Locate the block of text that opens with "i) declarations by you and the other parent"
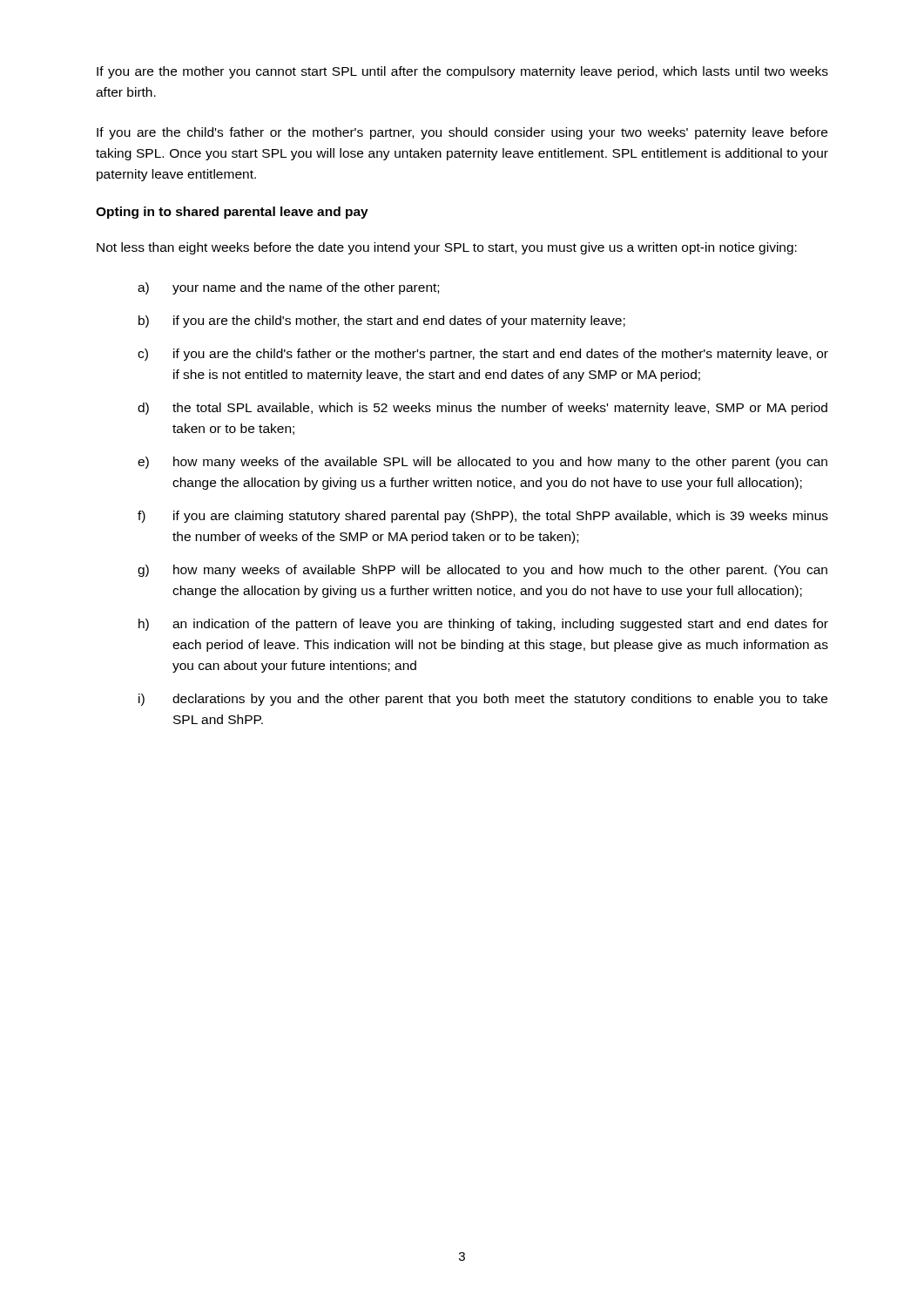This screenshot has width=924, height=1307. click(x=475, y=710)
